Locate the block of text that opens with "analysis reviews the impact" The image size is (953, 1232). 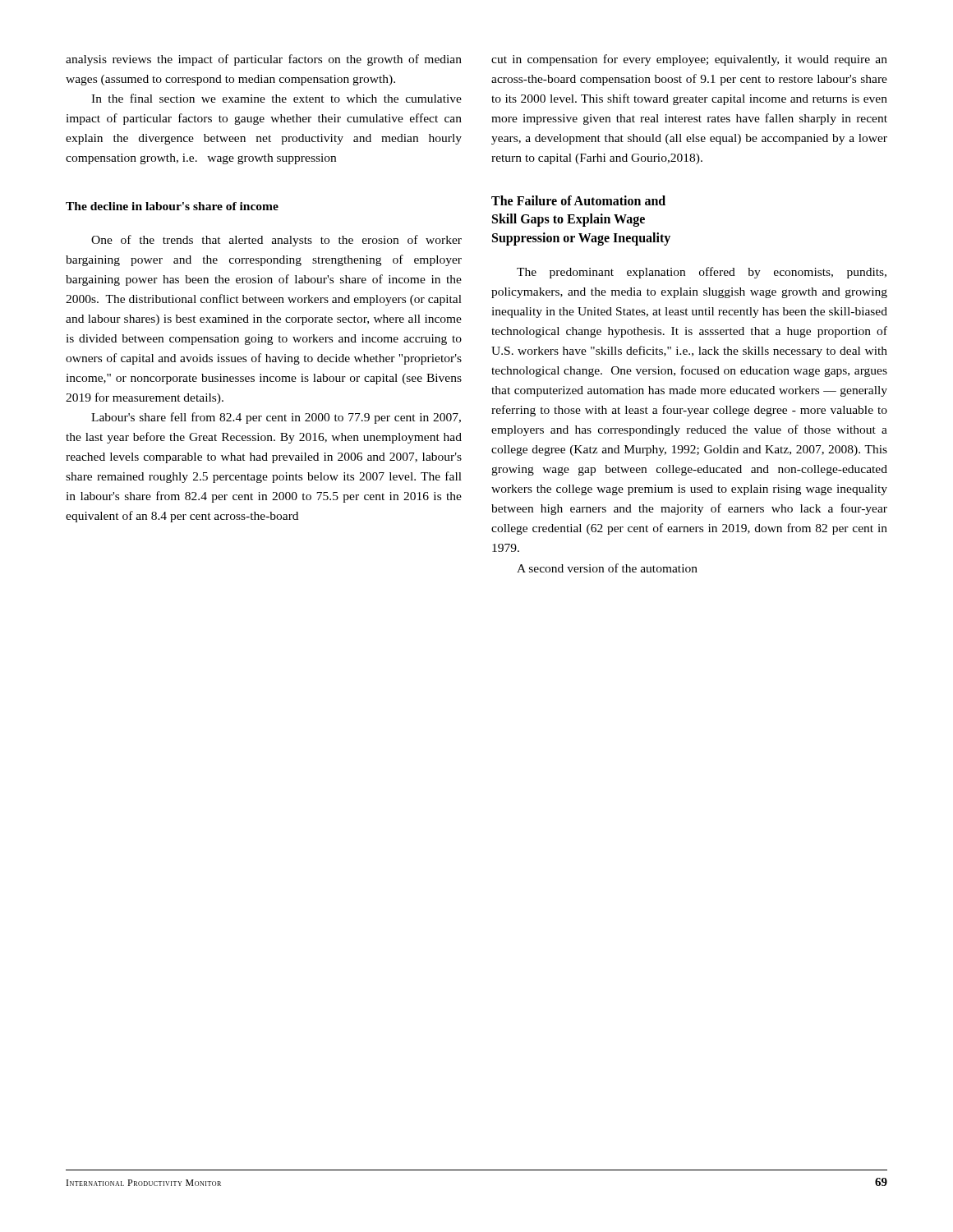[264, 108]
